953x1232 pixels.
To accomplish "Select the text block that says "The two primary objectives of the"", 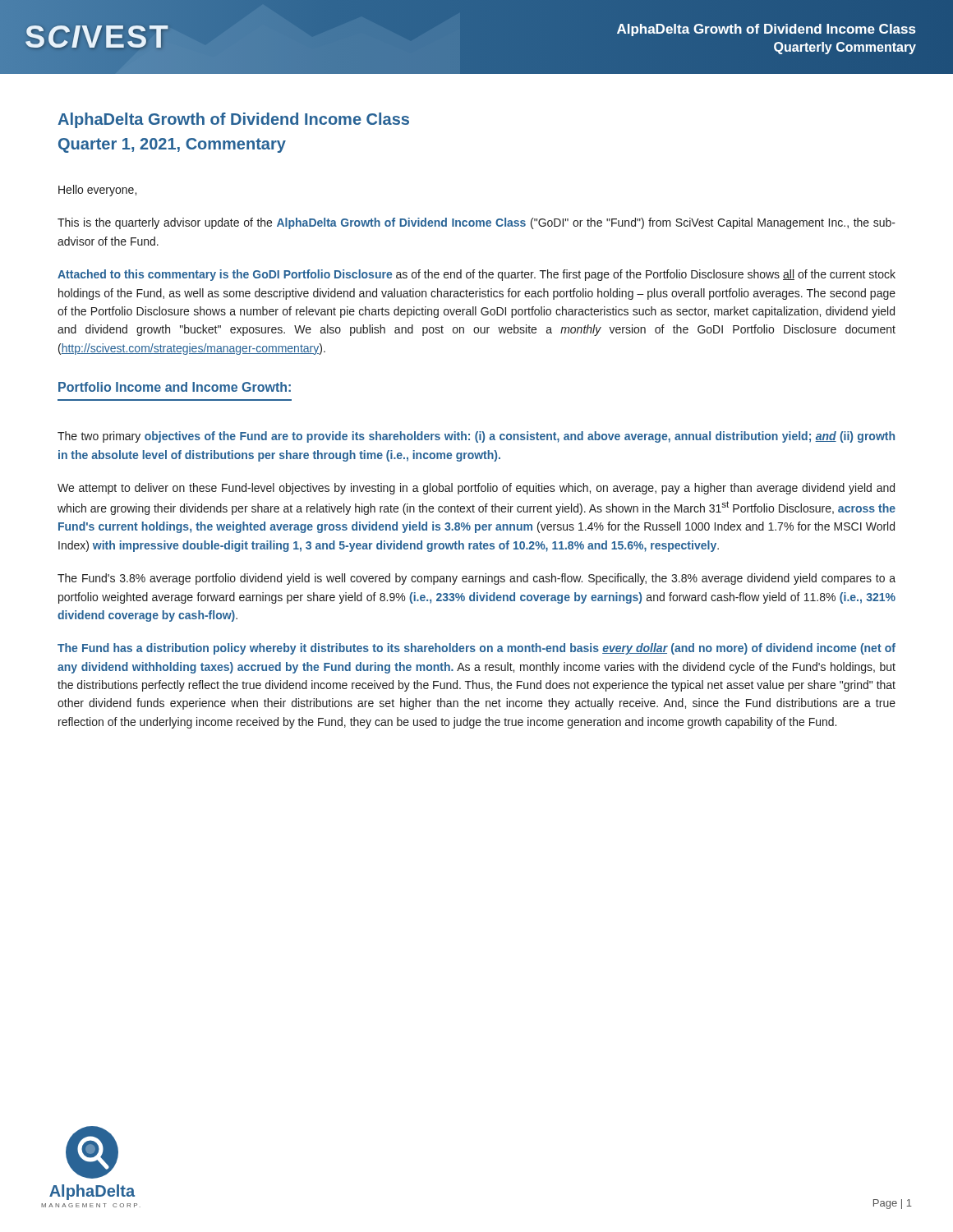I will click(476, 445).
